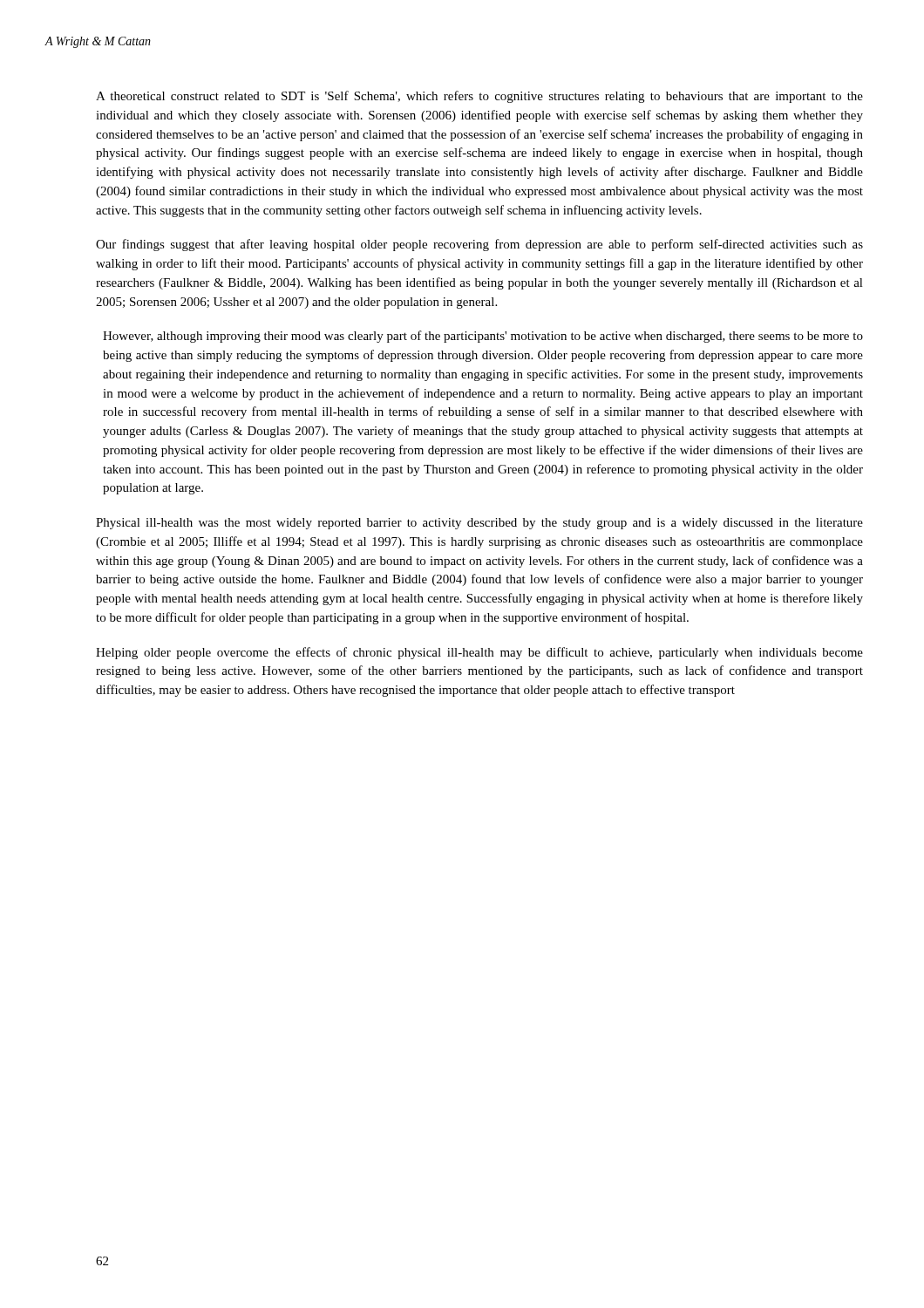Click the passage that begins "Our findings suggest that after leaving"
Viewport: 924px width, 1308px height.
point(479,273)
